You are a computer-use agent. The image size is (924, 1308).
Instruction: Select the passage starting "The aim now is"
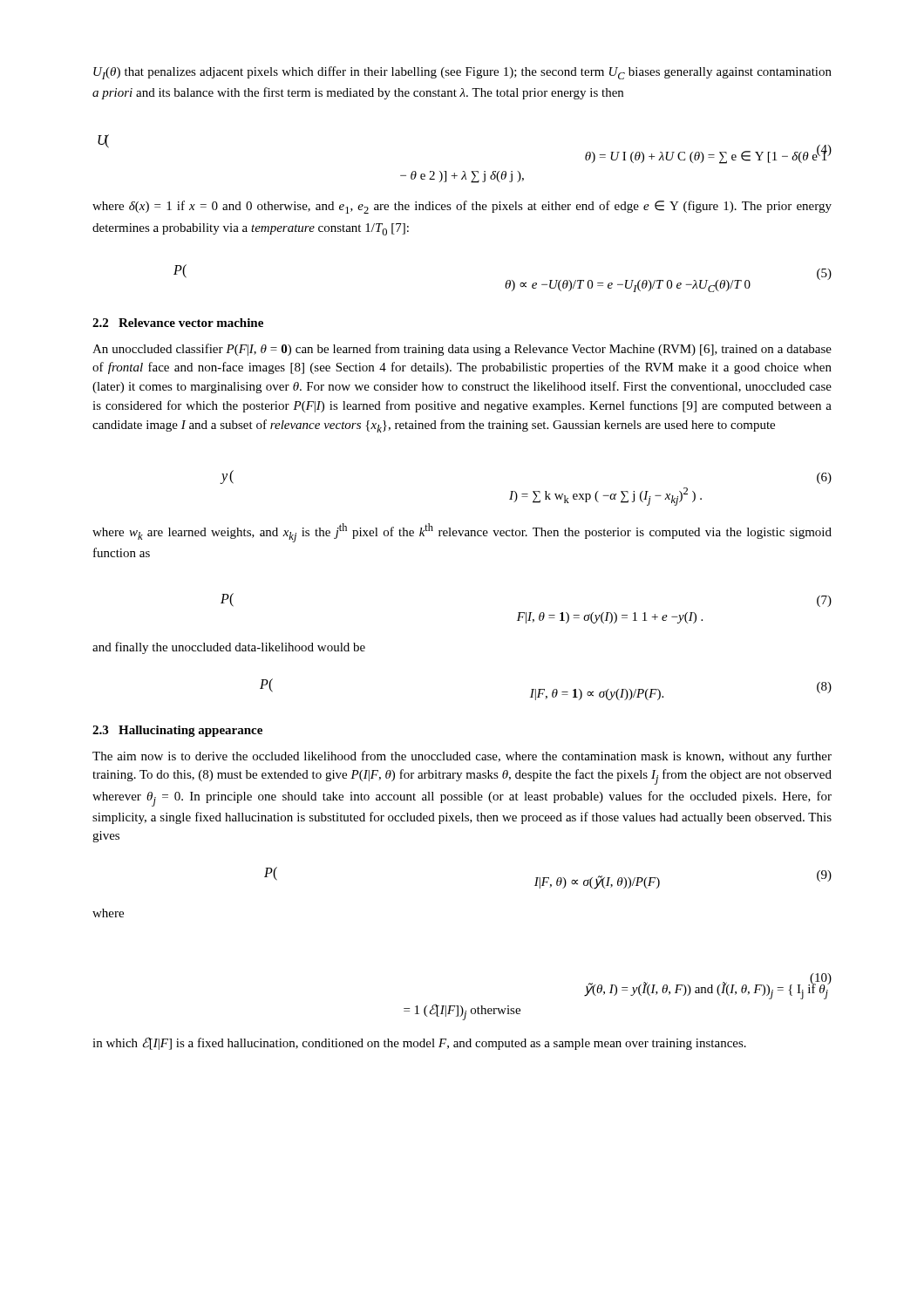462,797
